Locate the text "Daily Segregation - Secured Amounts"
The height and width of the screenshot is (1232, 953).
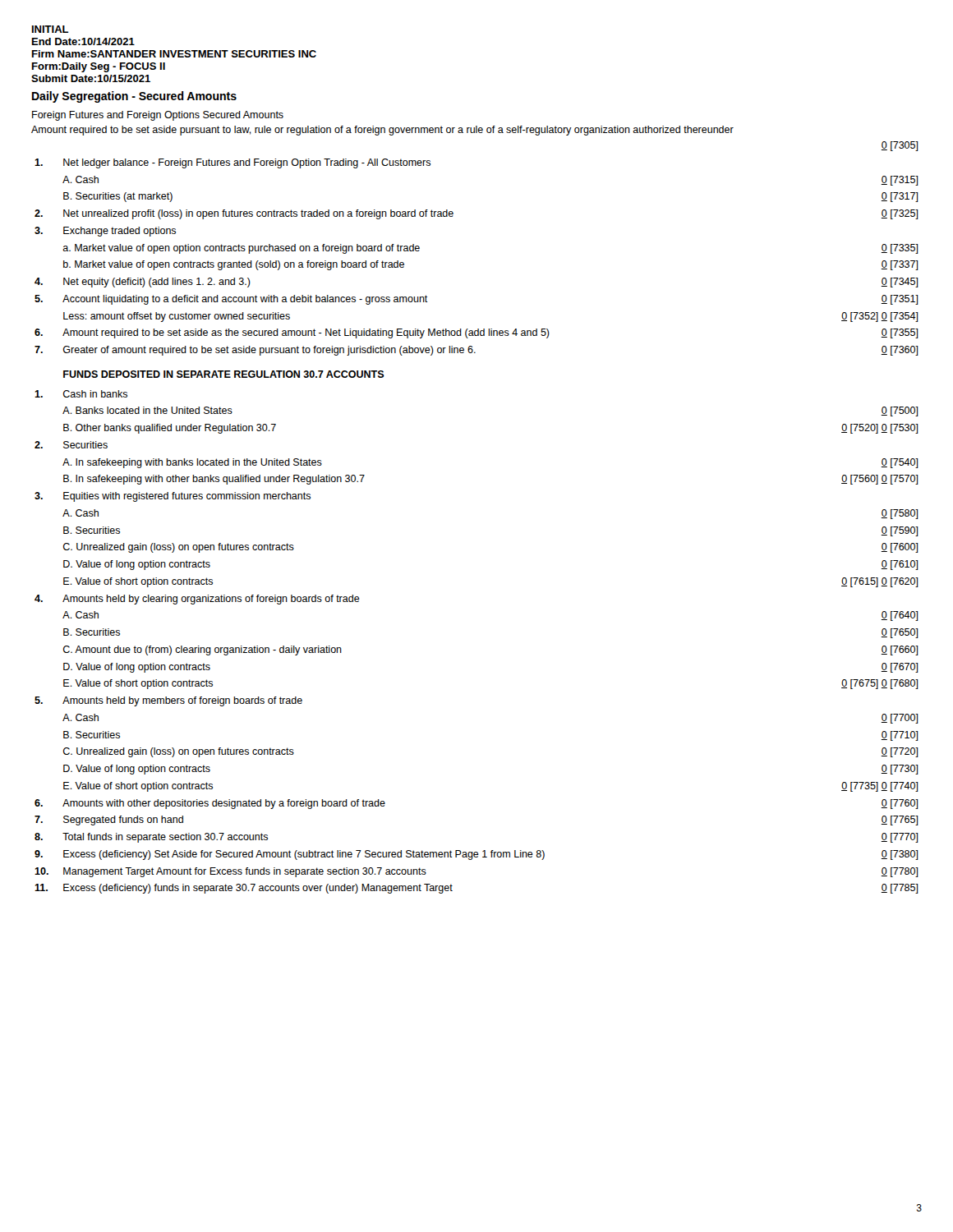(x=134, y=96)
